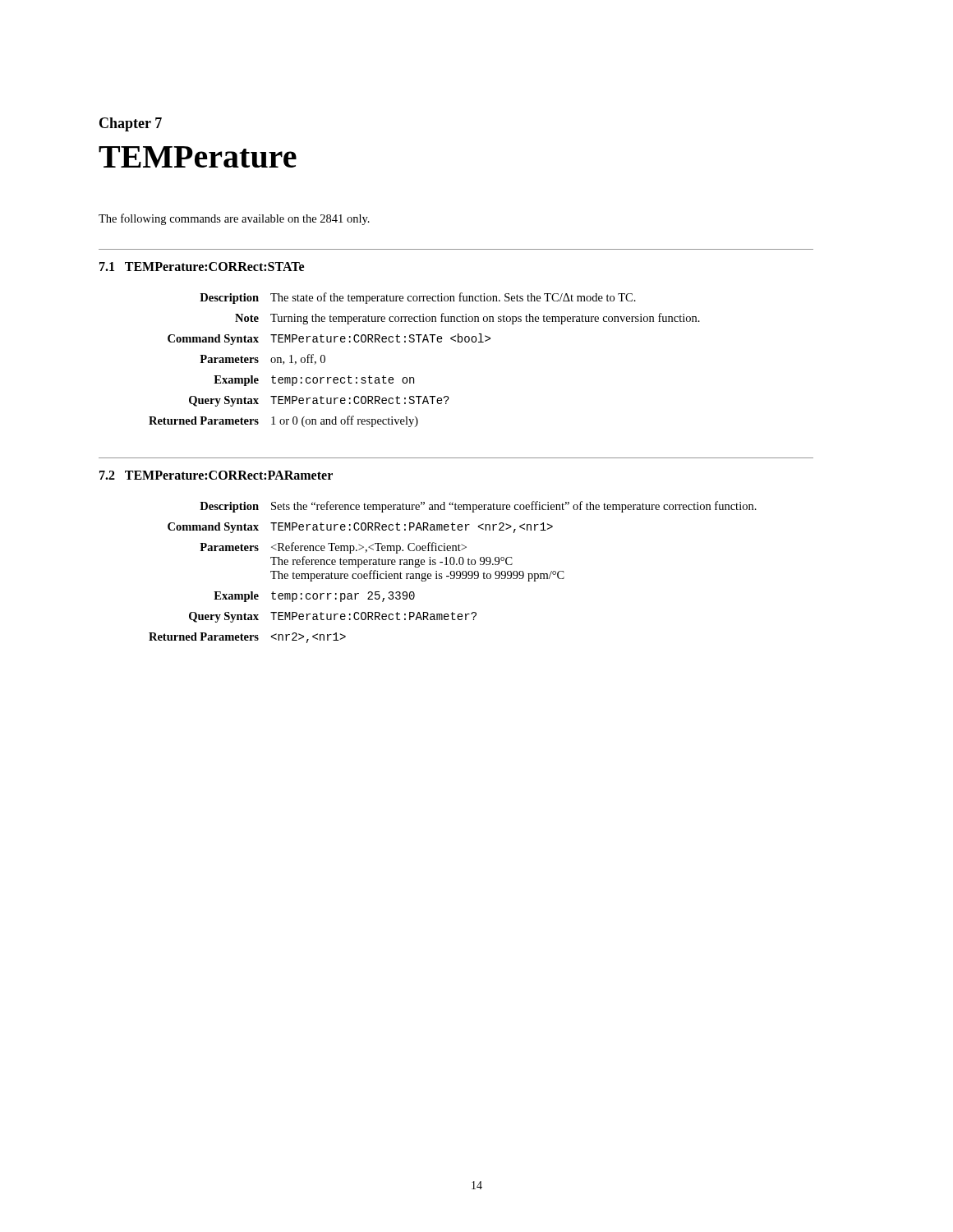
Task: Find "Chapter 7" on this page
Action: [x=130, y=123]
